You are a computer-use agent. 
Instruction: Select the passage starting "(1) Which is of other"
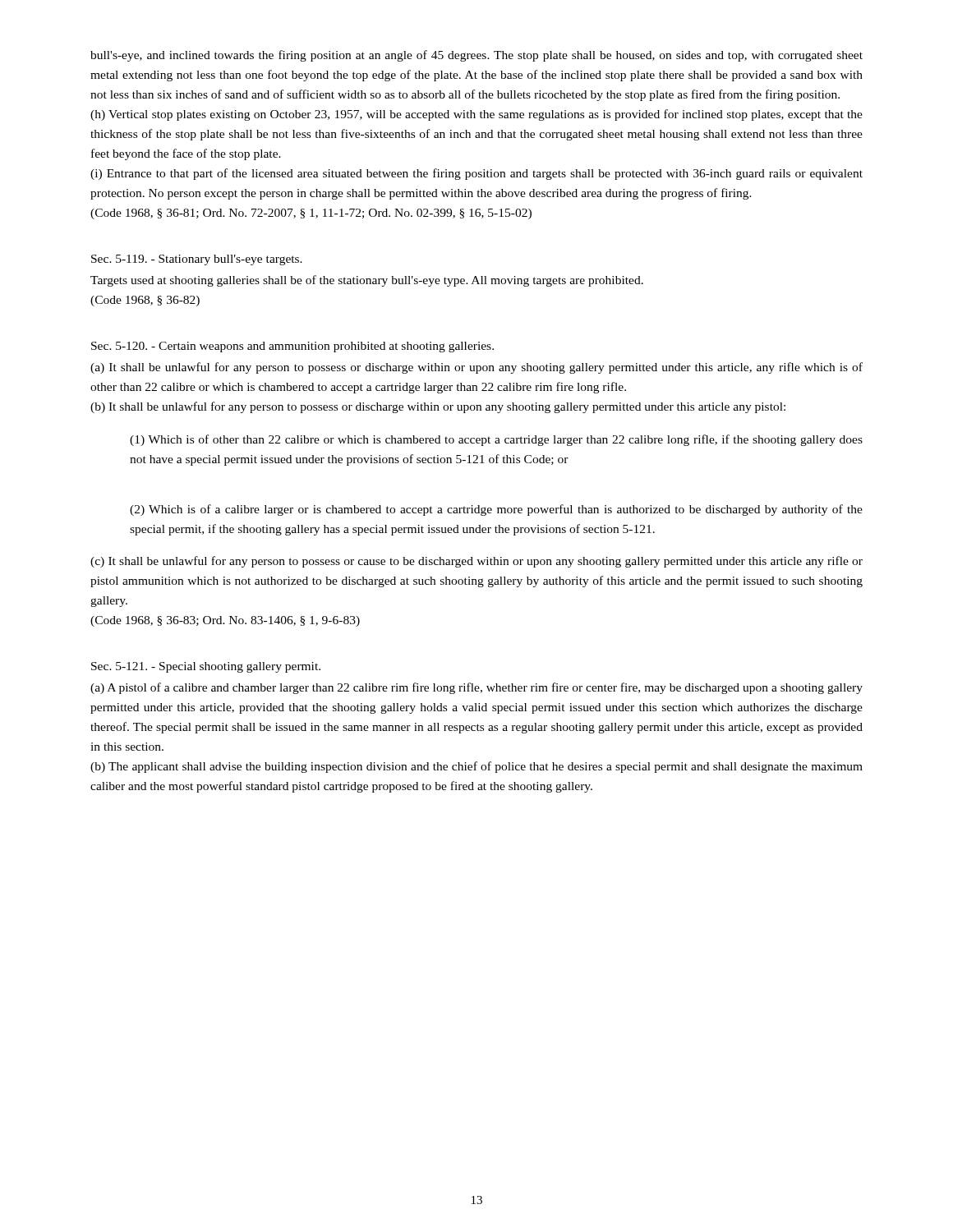pyautogui.click(x=496, y=449)
